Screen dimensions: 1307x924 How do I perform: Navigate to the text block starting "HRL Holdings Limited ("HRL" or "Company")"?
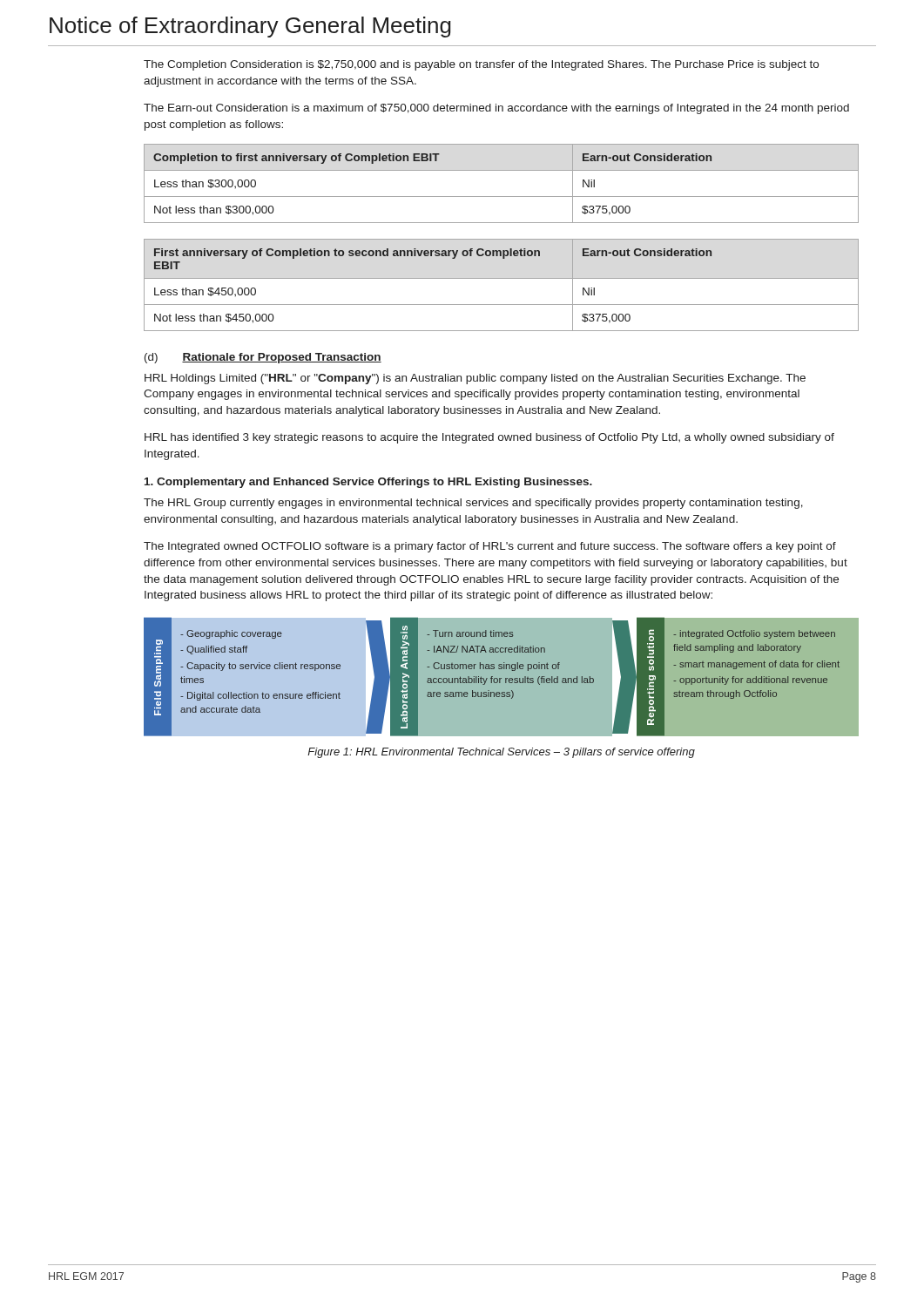point(475,394)
